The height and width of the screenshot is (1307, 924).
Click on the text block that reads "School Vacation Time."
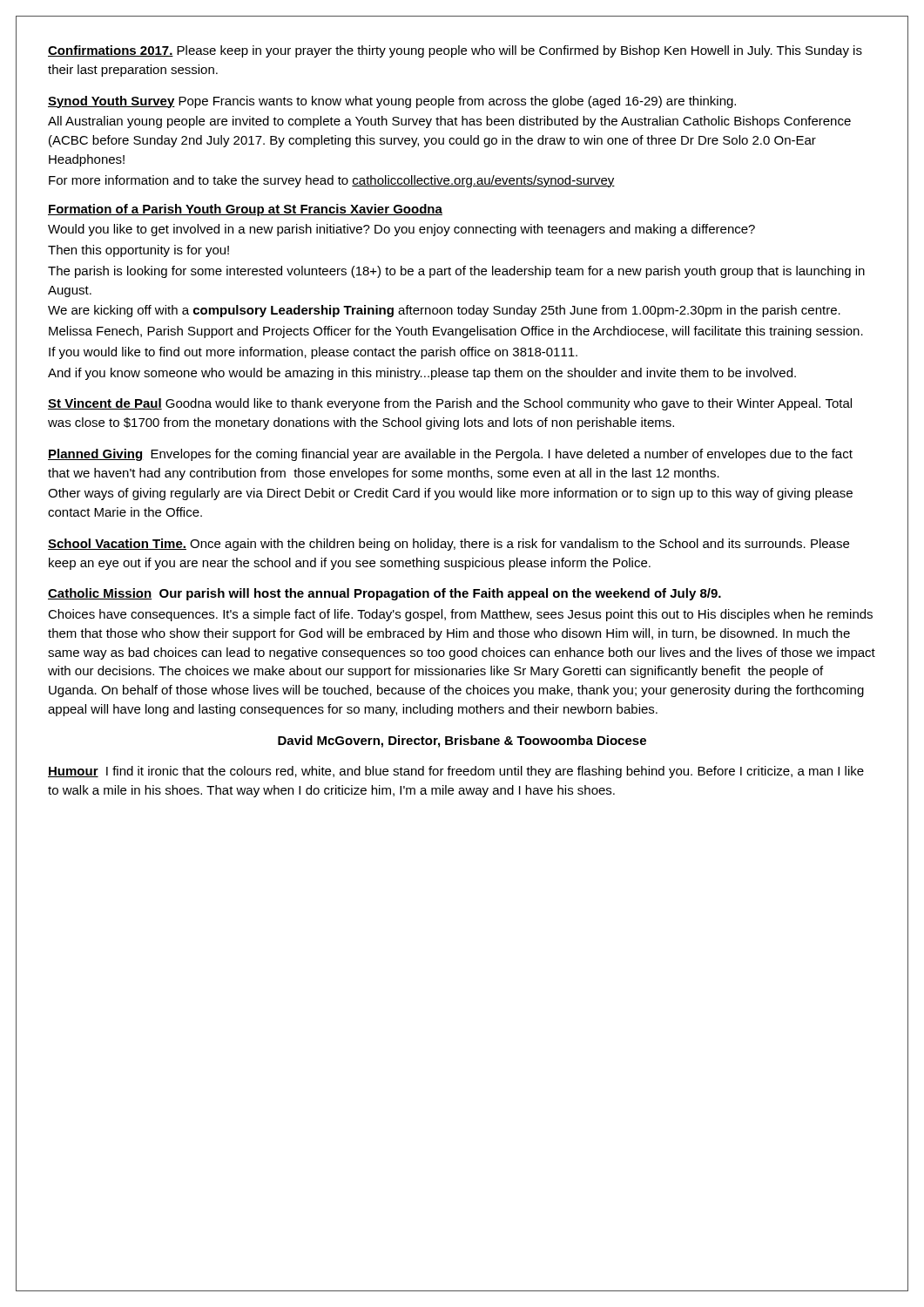coord(462,553)
